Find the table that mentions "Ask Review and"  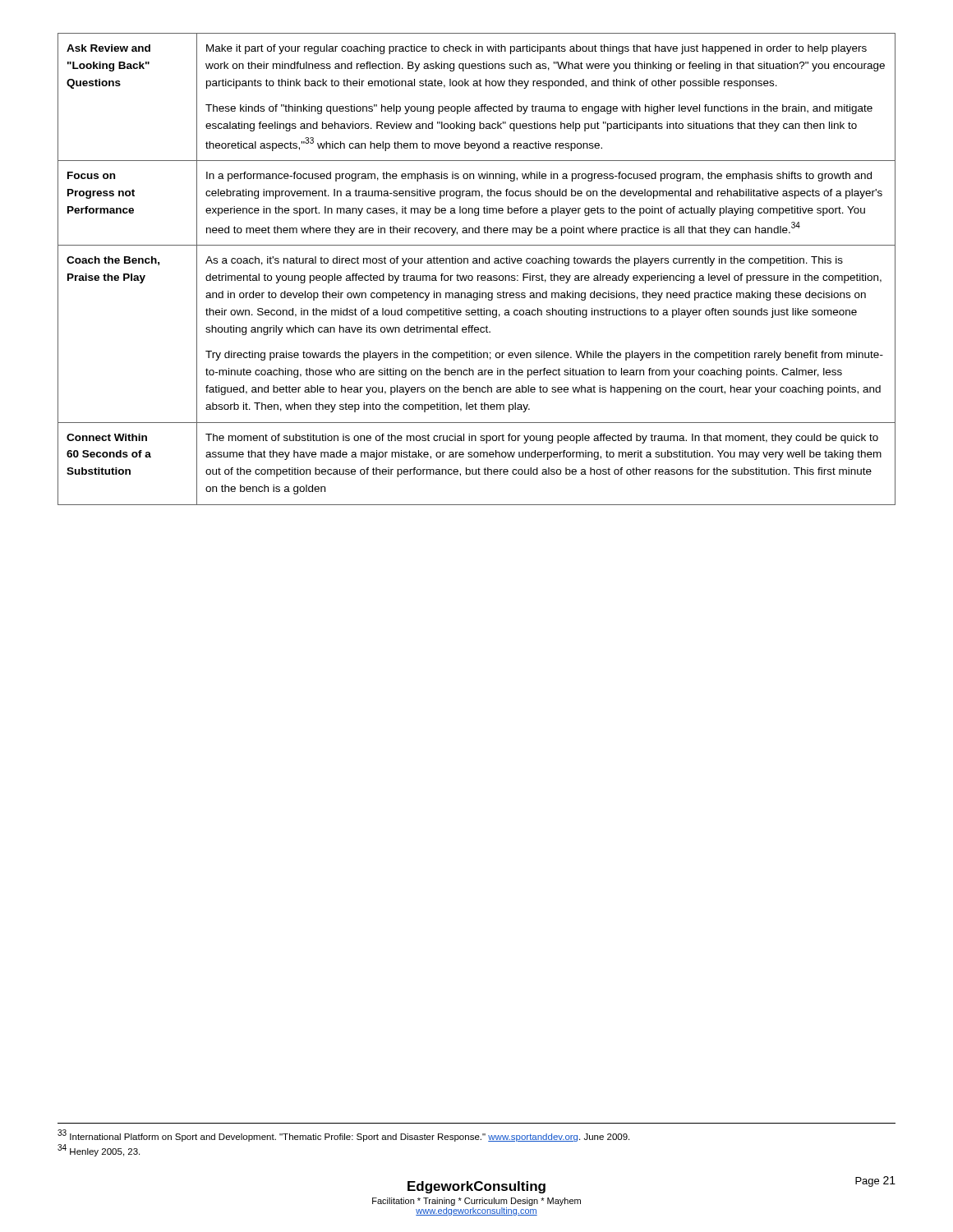pos(476,269)
